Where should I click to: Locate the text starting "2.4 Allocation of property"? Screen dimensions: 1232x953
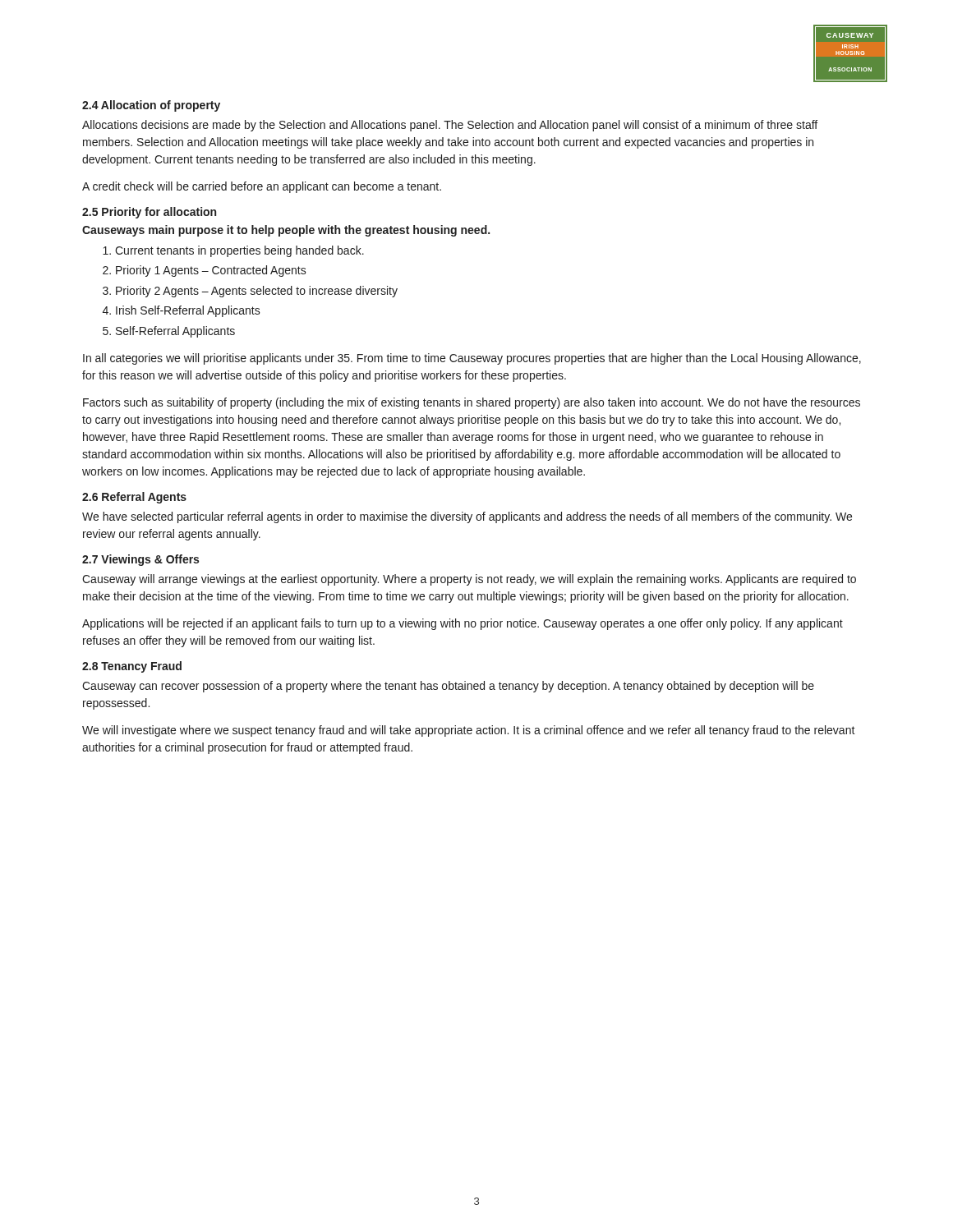click(151, 105)
